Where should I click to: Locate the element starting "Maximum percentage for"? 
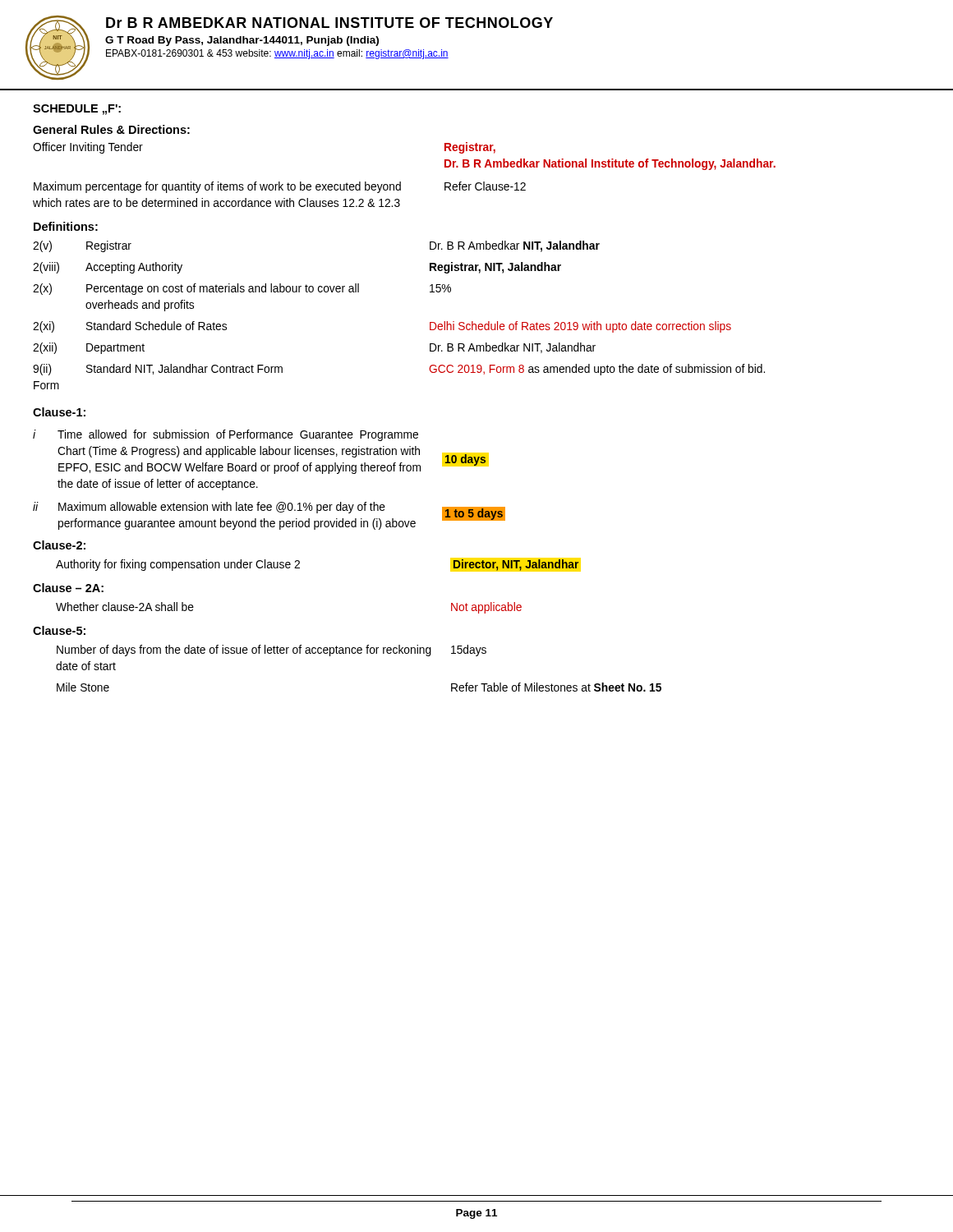(x=472, y=195)
